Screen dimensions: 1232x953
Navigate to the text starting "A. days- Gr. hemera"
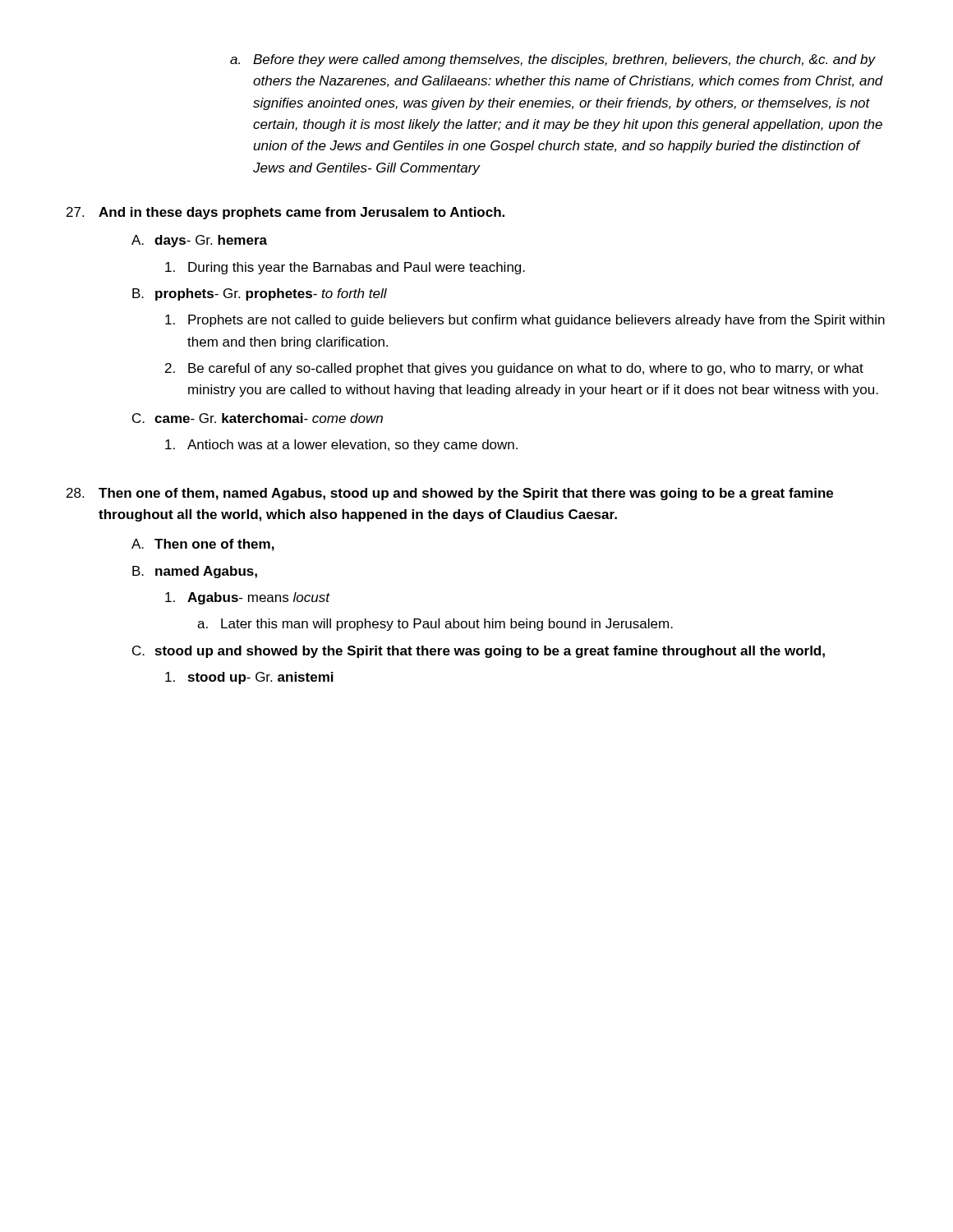pos(199,241)
